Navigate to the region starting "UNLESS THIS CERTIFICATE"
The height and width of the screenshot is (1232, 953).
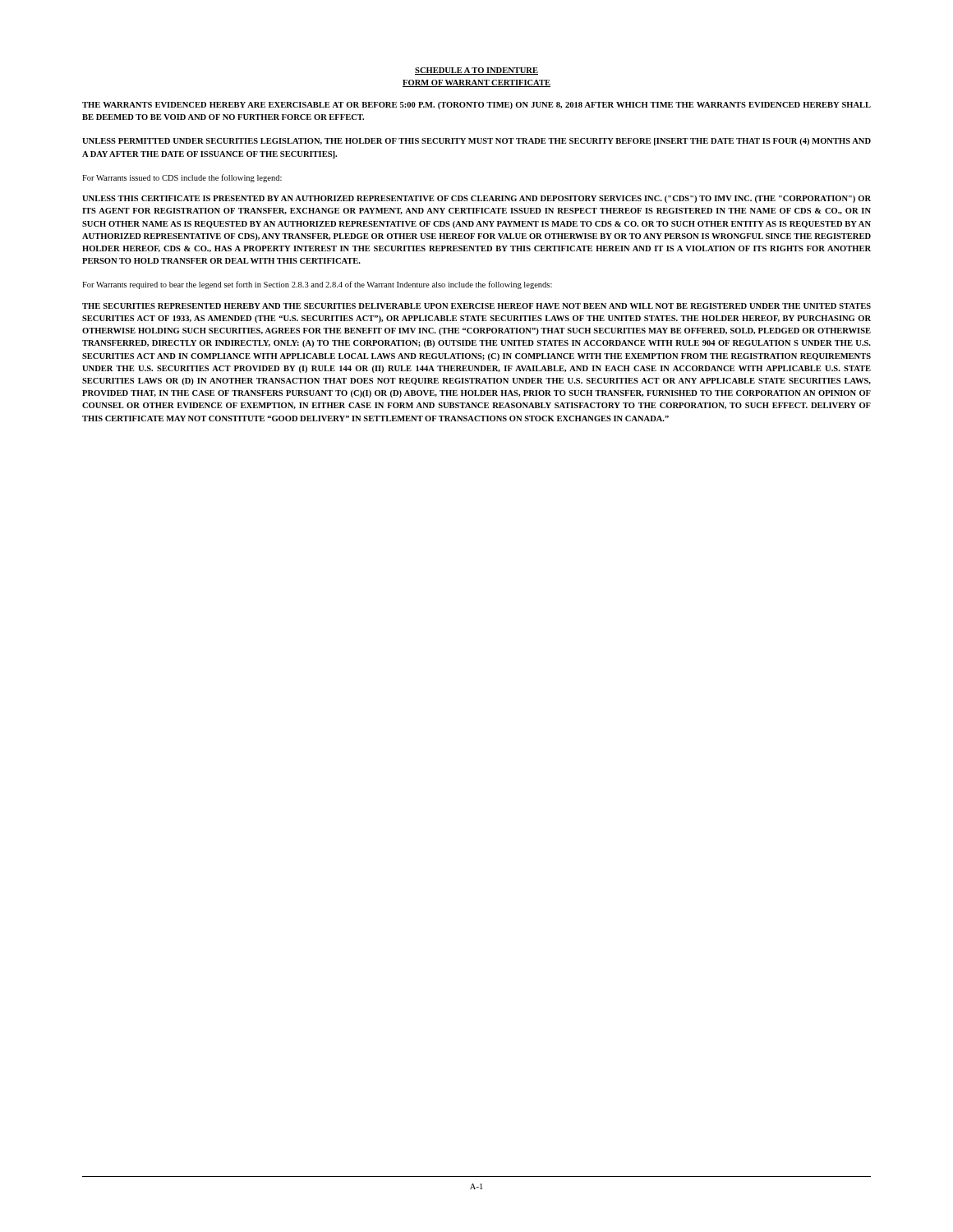pos(476,230)
